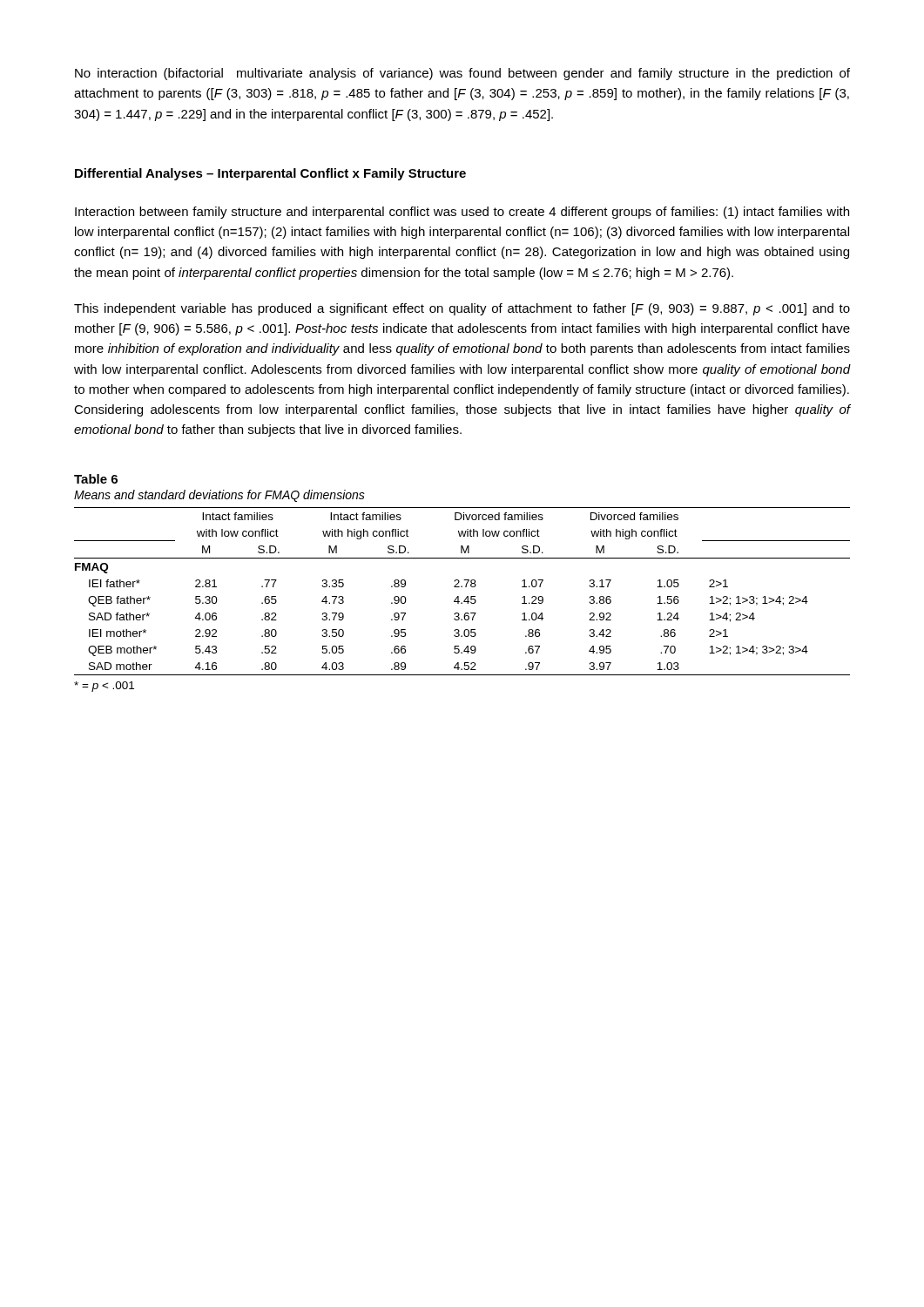Locate the block of text that opens with "Interaction between family structure"
This screenshot has height=1307, width=924.
(462, 241)
